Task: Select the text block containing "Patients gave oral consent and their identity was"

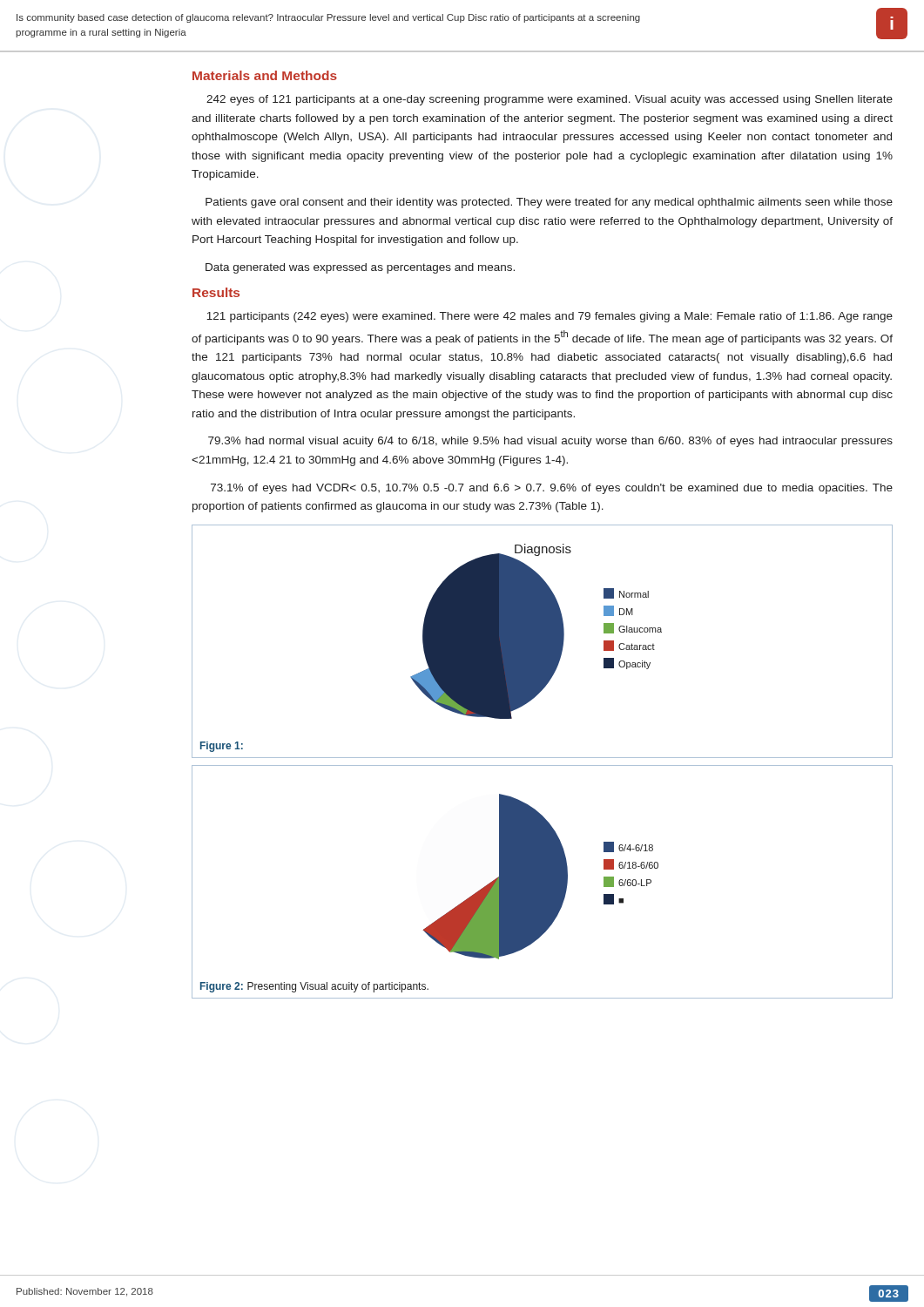Action: click(x=542, y=220)
